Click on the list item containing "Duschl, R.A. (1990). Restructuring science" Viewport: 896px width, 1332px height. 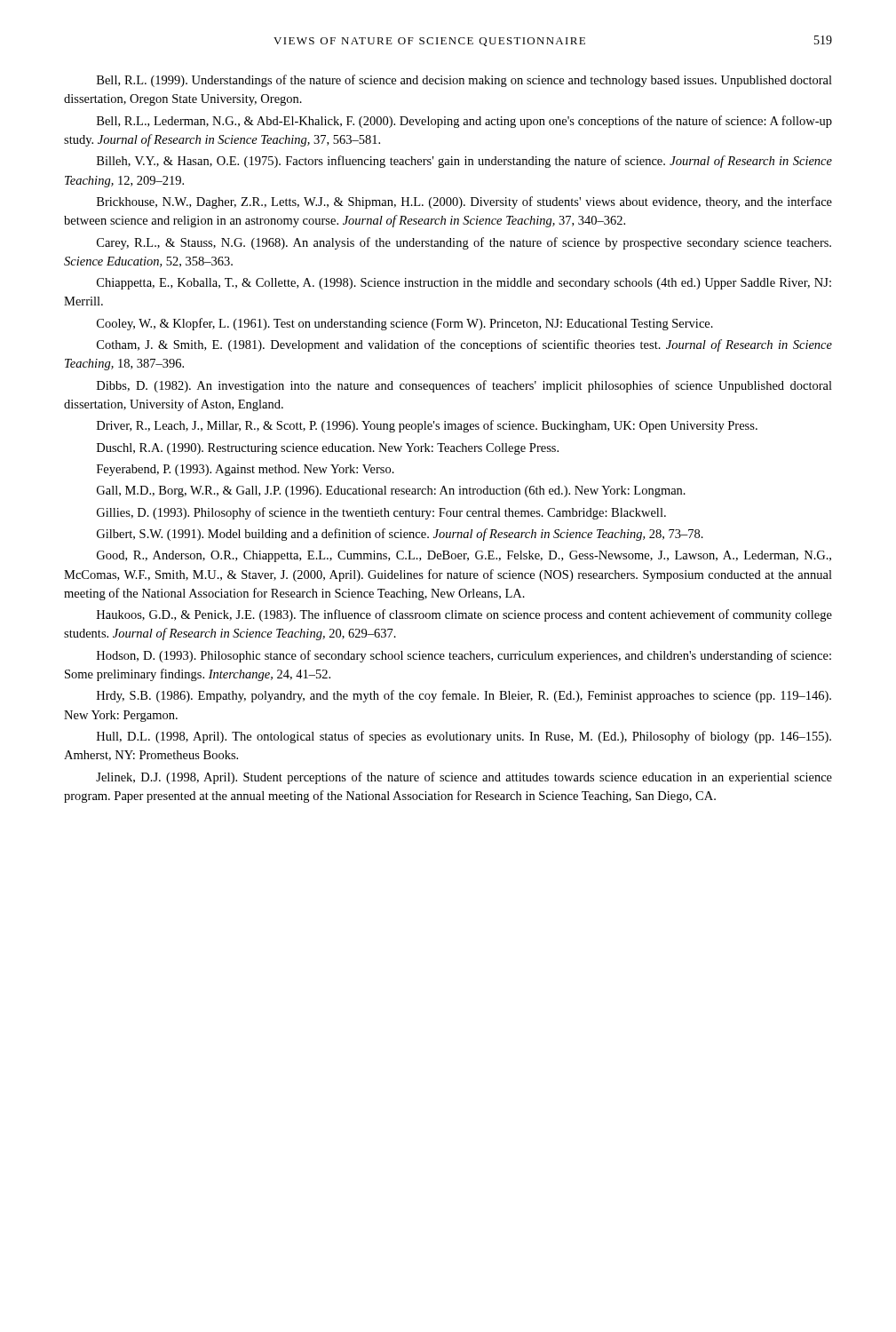(x=328, y=447)
